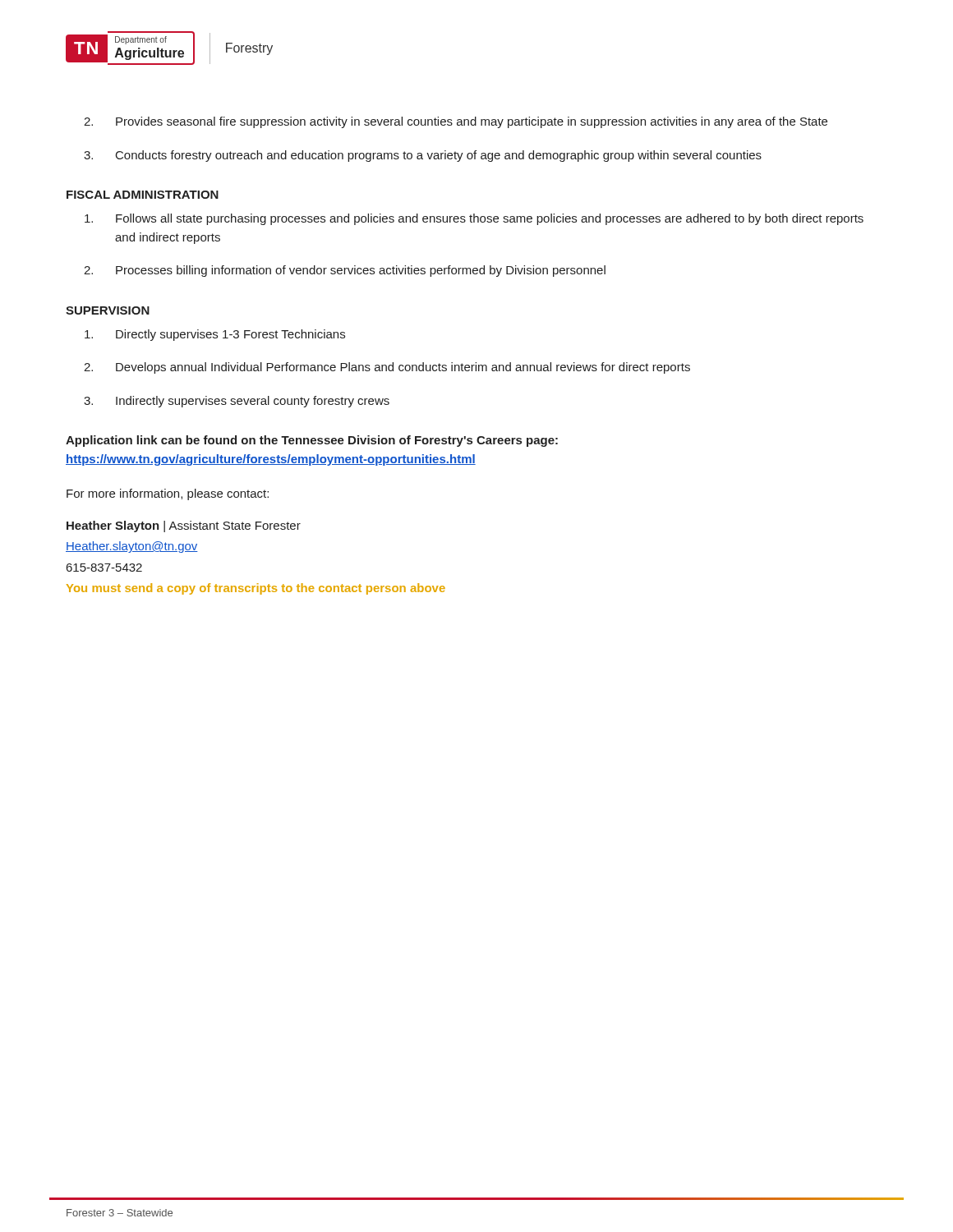
Task: Find the list item that reads "2. Develops annual"
Action: [x=387, y=368]
